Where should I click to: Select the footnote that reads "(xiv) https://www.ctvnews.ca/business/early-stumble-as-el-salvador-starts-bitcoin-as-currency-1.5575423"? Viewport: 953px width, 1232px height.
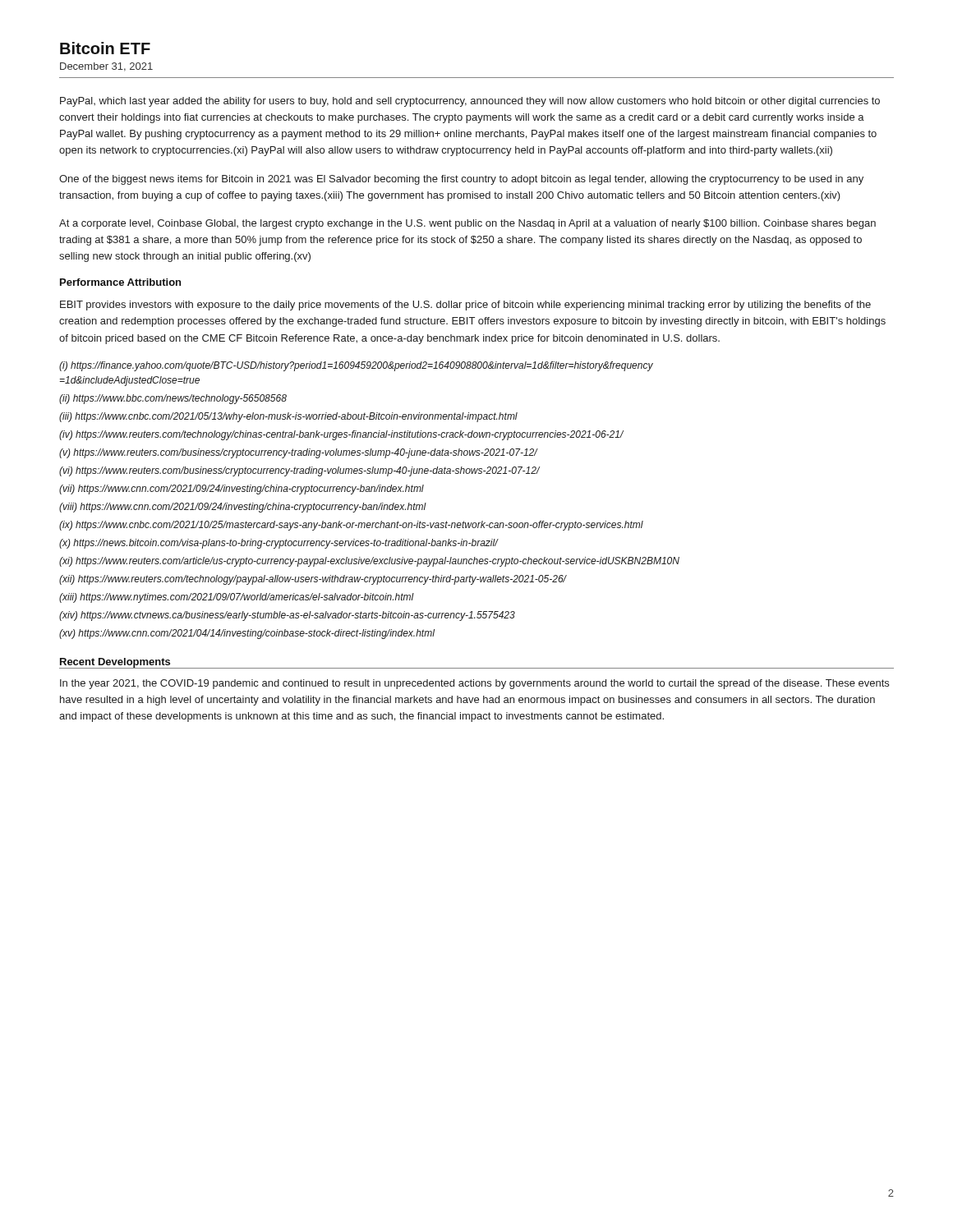[x=287, y=615]
